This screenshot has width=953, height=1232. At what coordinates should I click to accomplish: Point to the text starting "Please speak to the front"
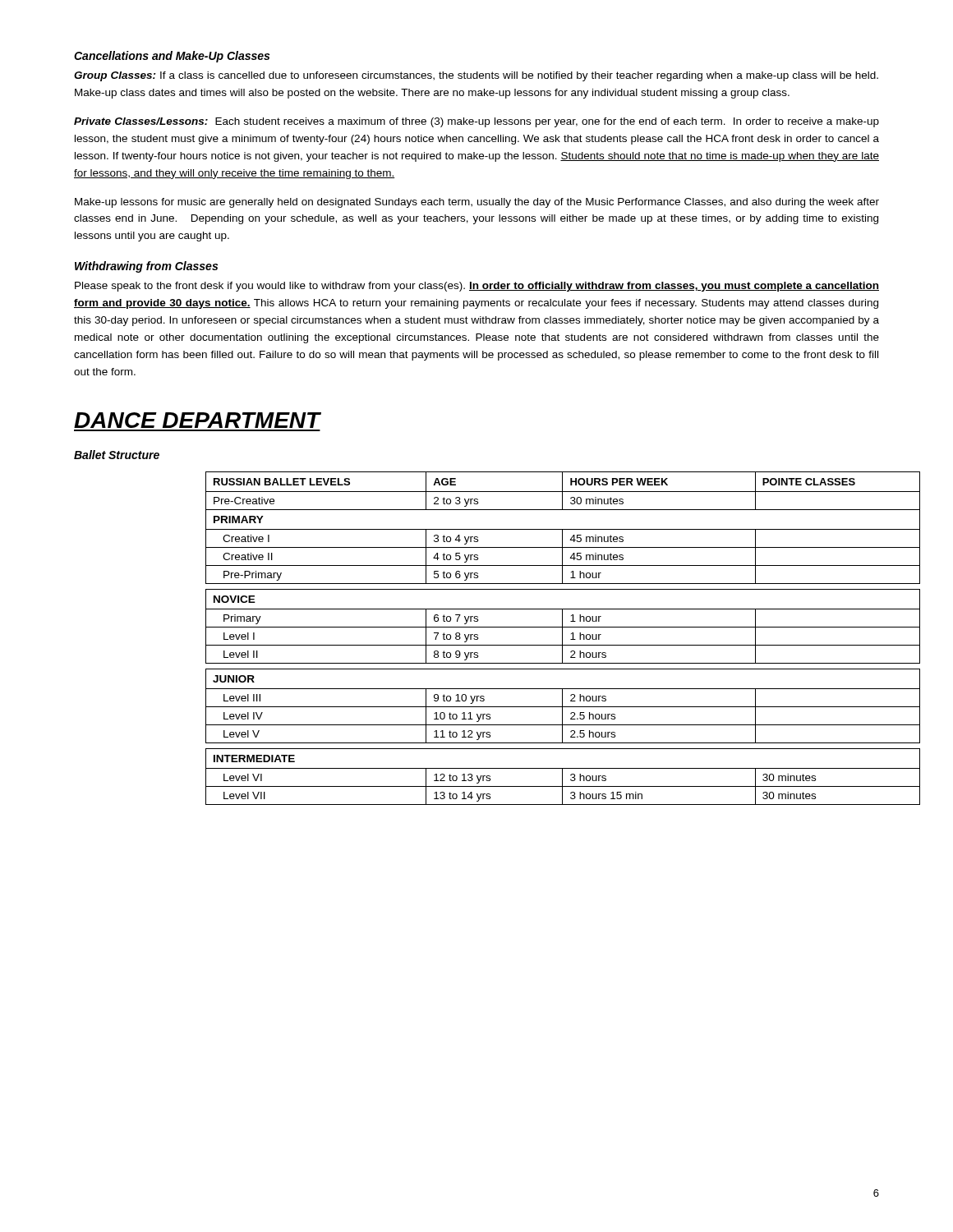tap(476, 329)
